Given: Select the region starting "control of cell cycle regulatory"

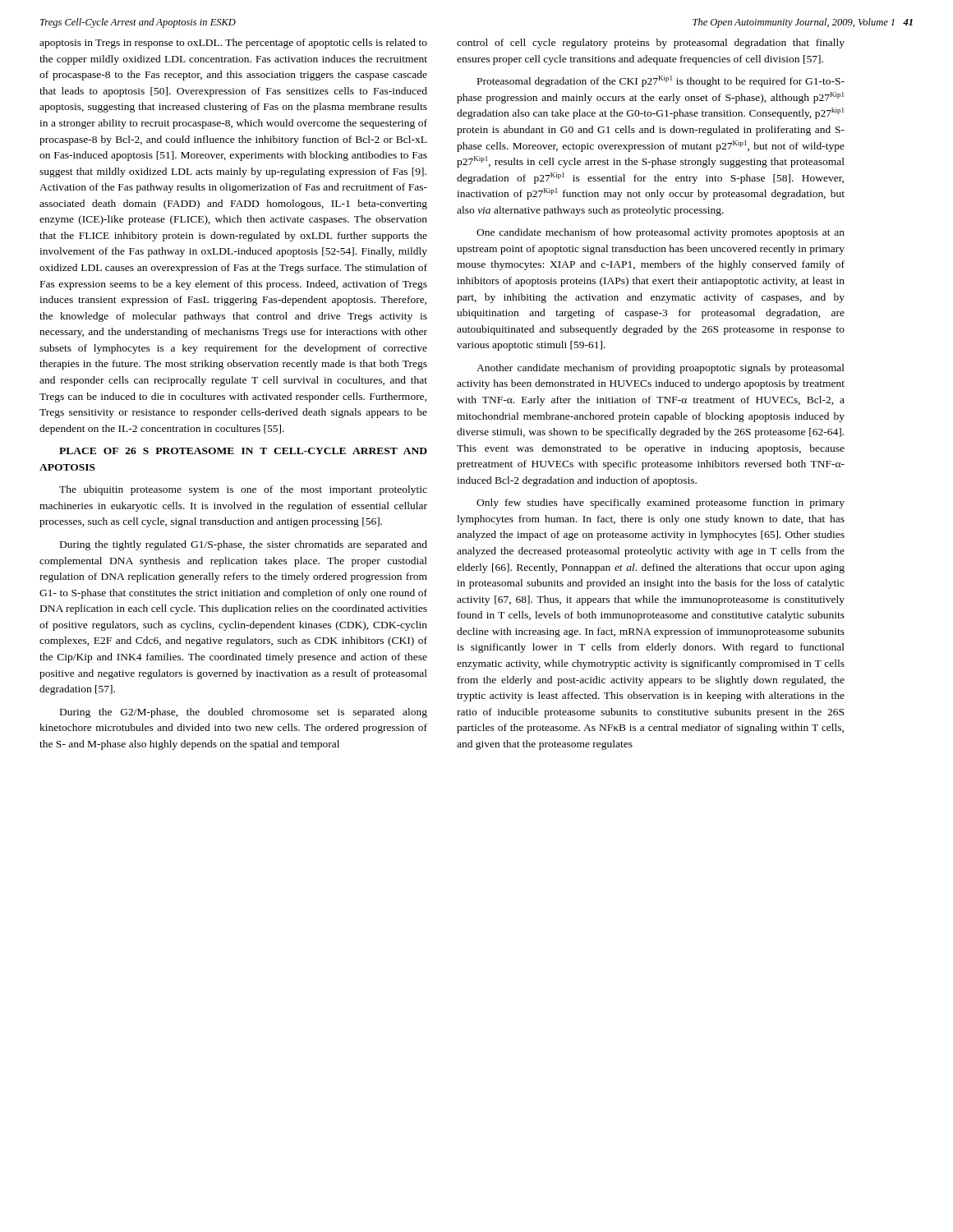Looking at the screenshot, I should click(651, 393).
